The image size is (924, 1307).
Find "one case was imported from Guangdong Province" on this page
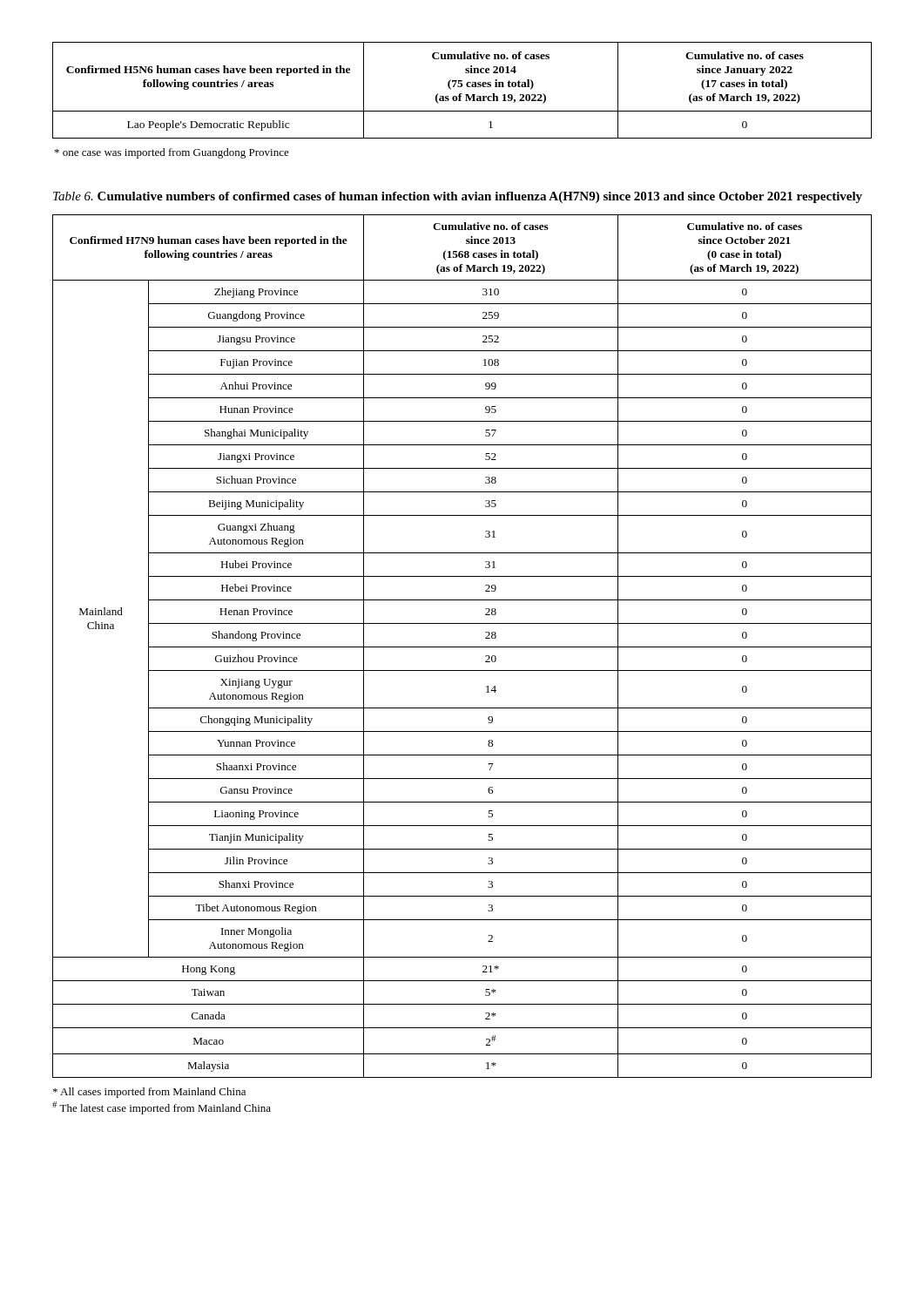[x=171, y=152]
